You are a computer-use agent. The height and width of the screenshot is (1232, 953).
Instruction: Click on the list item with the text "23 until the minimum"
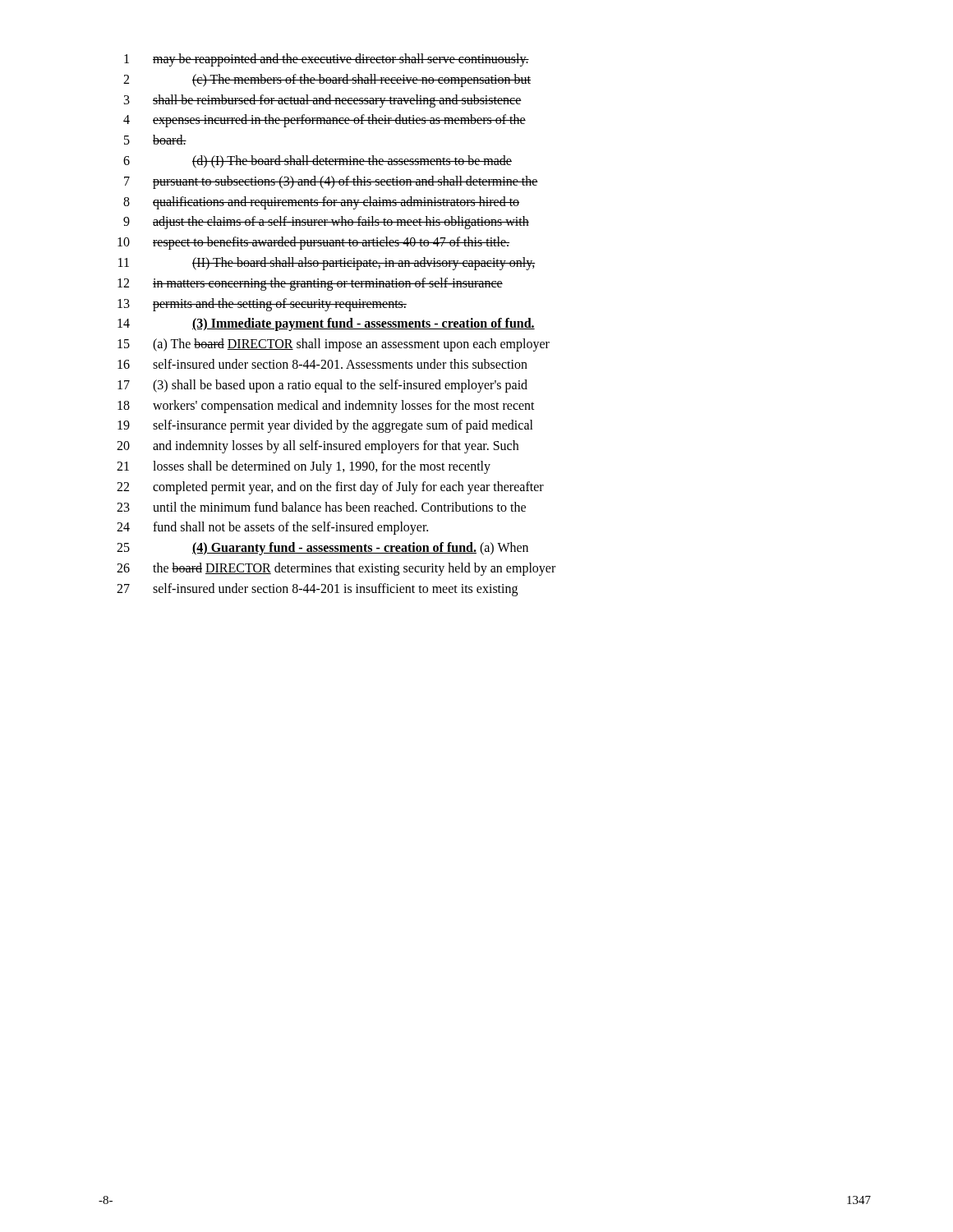[x=485, y=508]
